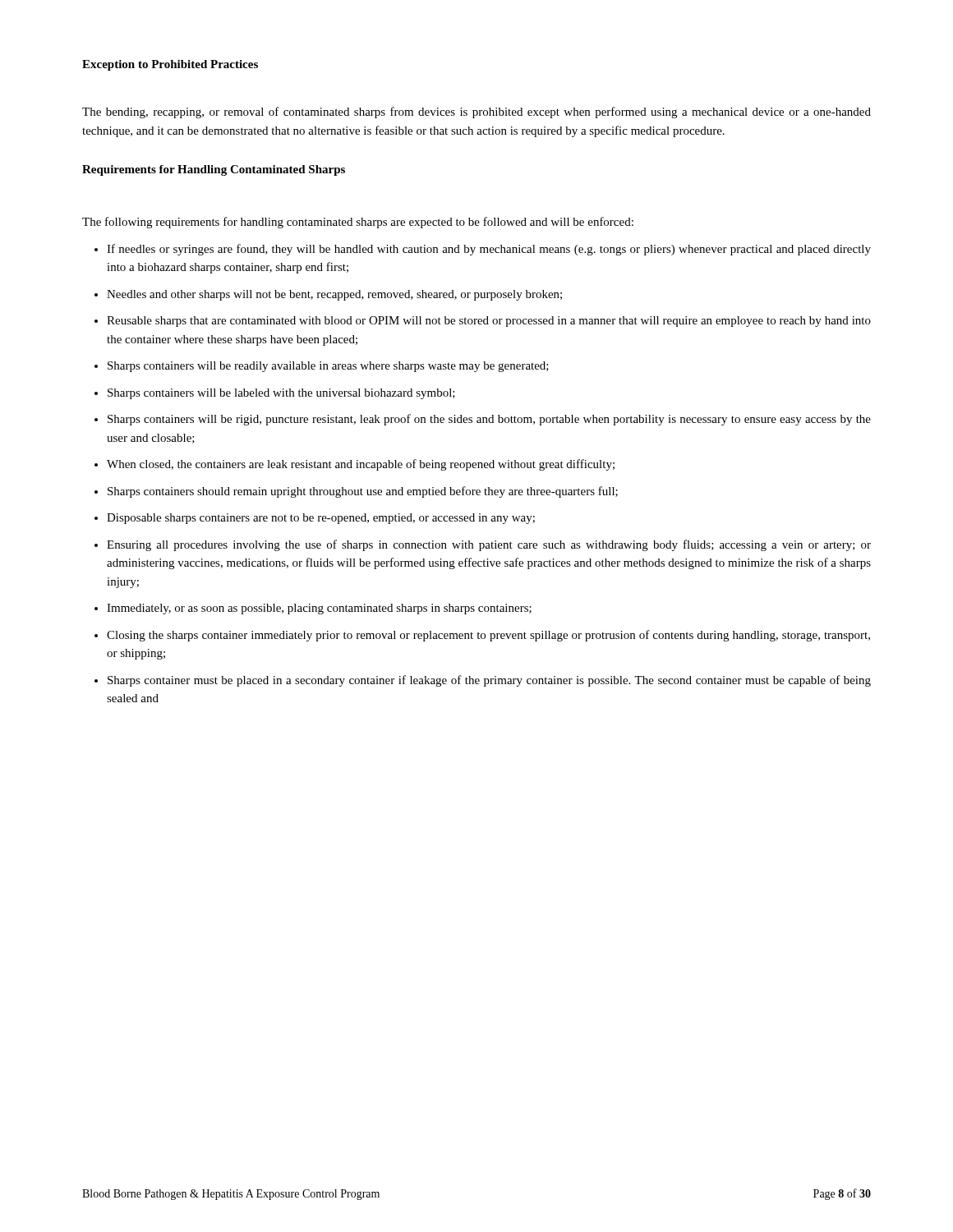Point to the passage starting "Immediately, or as soon"
The image size is (953, 1232).
(319, 608)
